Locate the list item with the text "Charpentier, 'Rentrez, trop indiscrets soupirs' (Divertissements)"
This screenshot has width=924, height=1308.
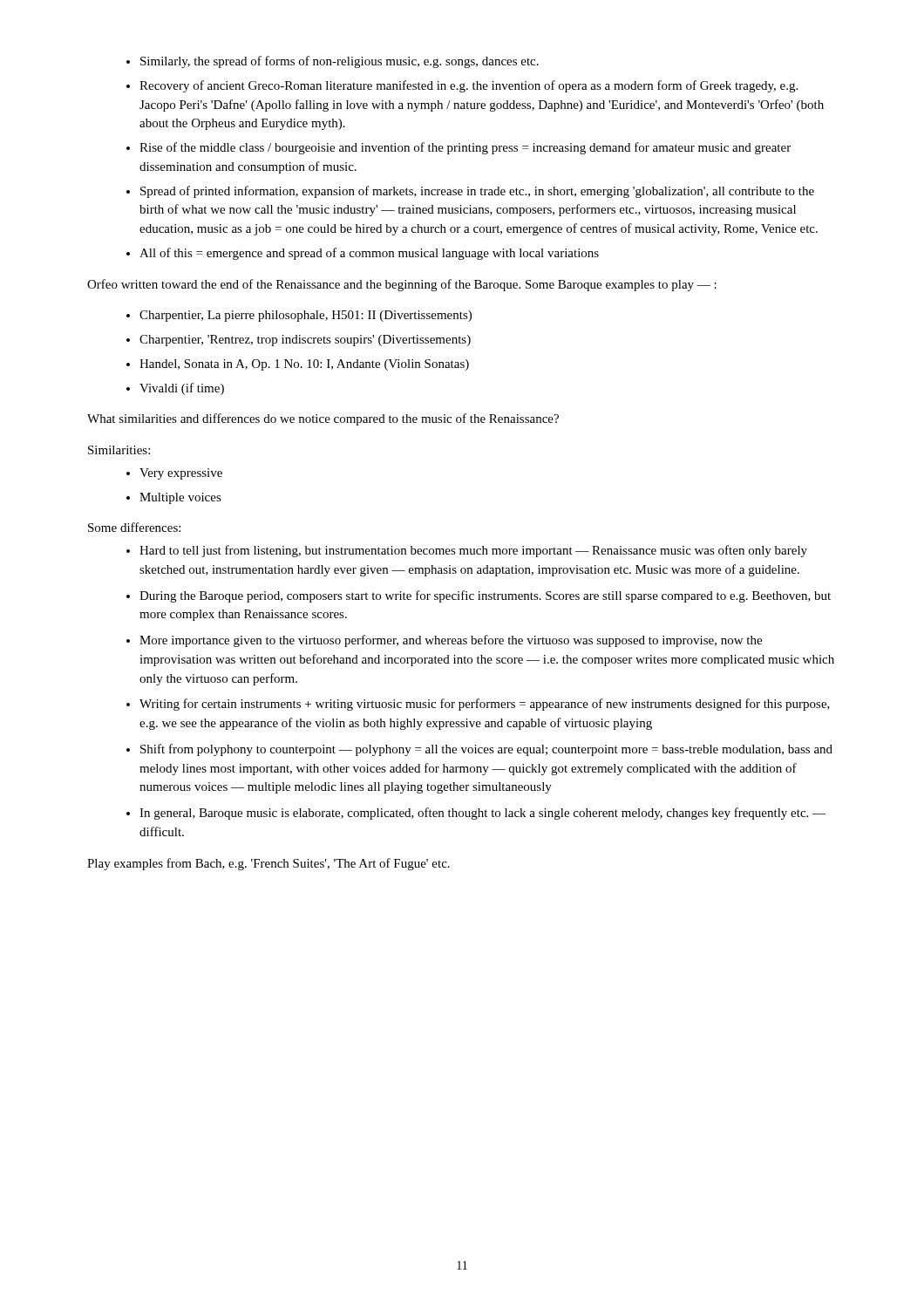pos(305,339)
